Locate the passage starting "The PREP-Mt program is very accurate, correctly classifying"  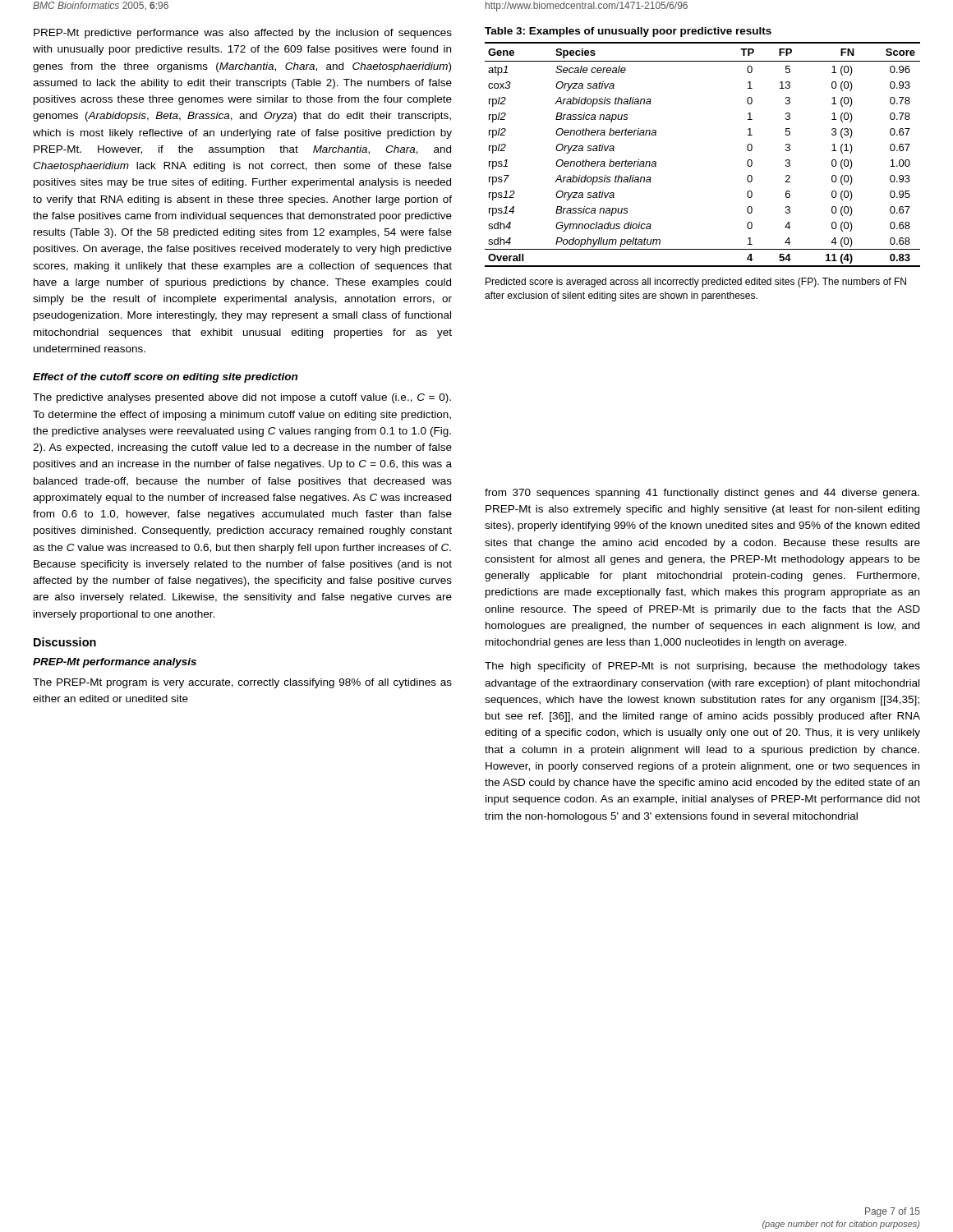coord(242,691)
